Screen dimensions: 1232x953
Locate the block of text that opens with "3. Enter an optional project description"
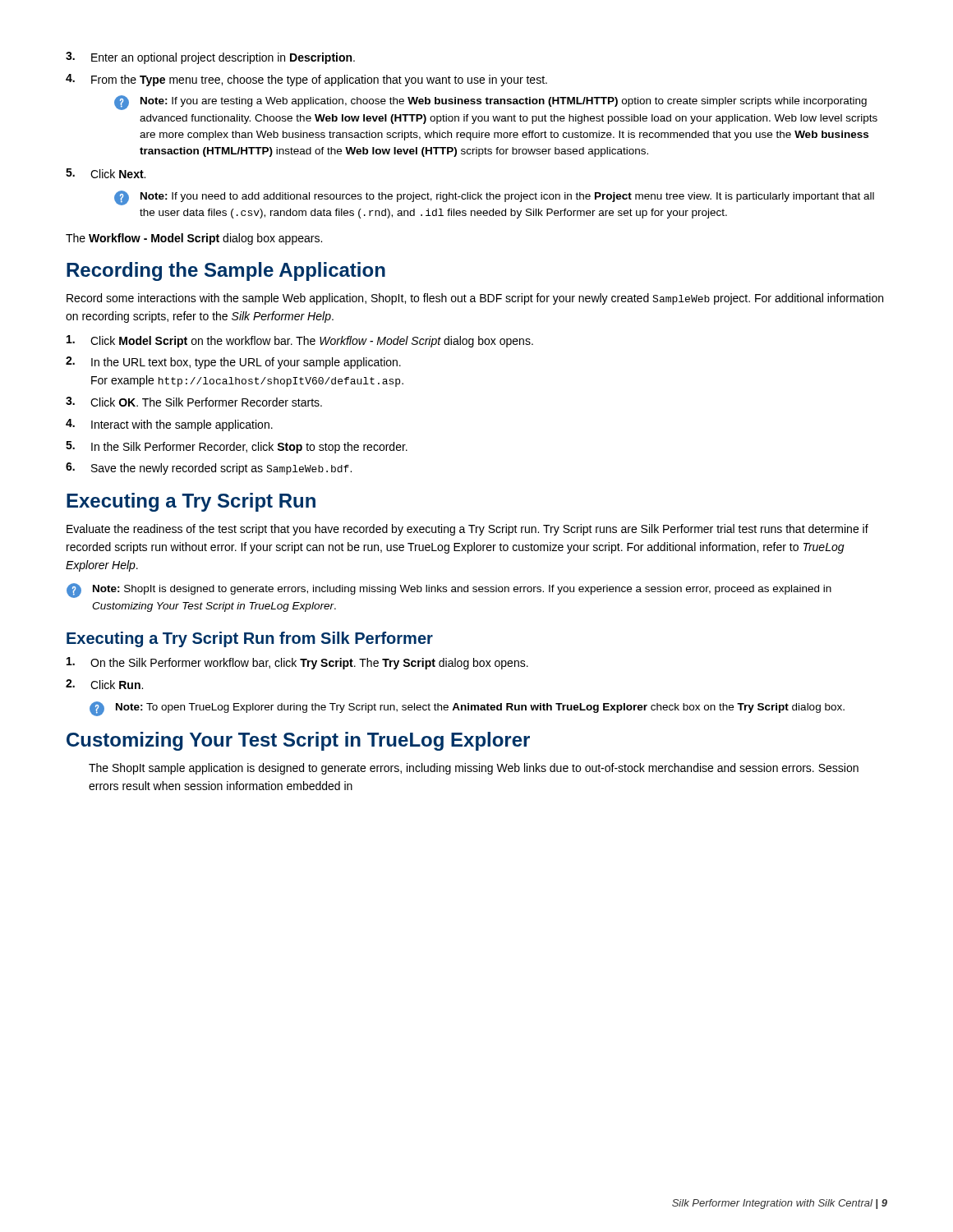click(x=211, y=58)
